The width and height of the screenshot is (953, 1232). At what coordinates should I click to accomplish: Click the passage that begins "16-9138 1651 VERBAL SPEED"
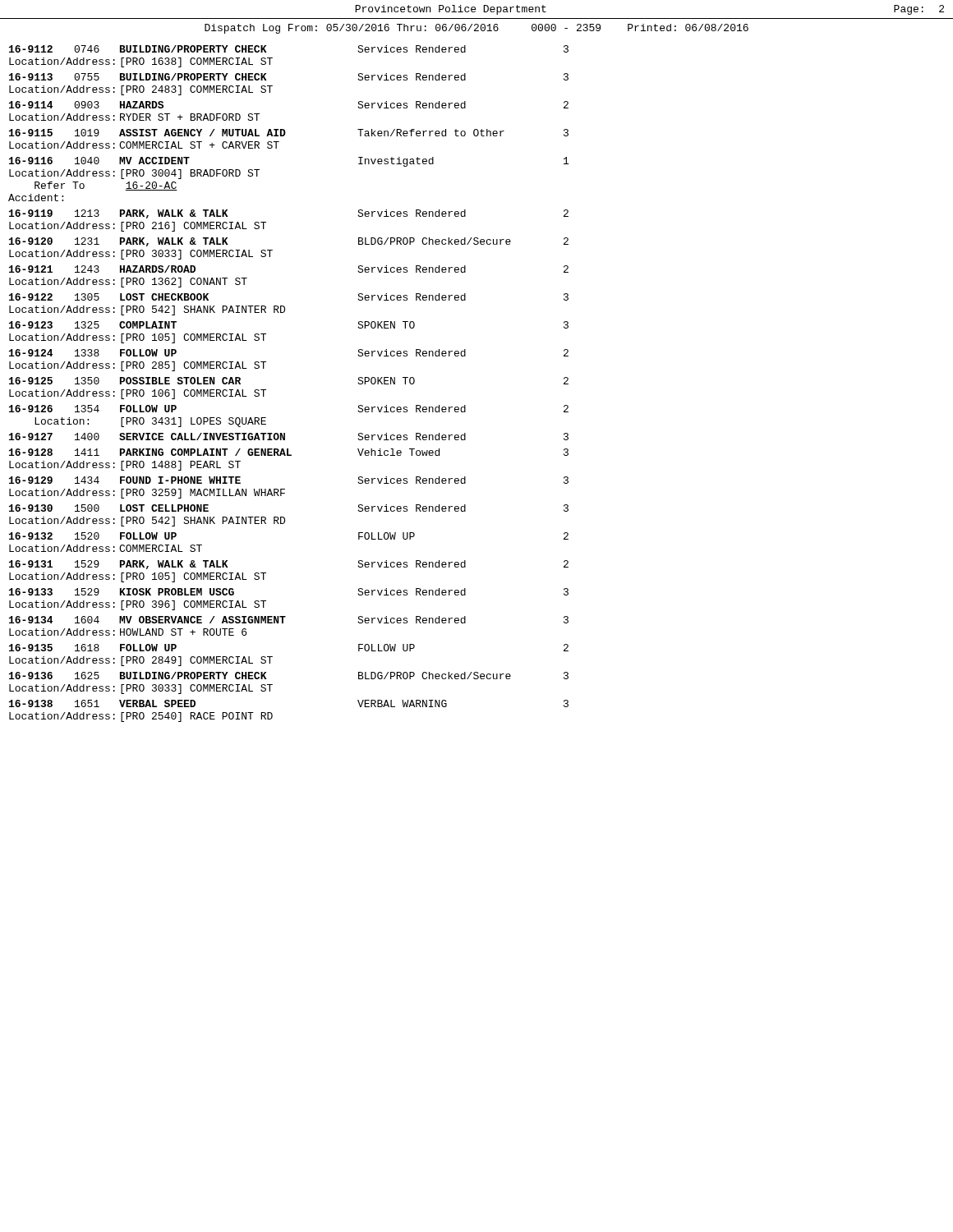click(x=30, y=703)
